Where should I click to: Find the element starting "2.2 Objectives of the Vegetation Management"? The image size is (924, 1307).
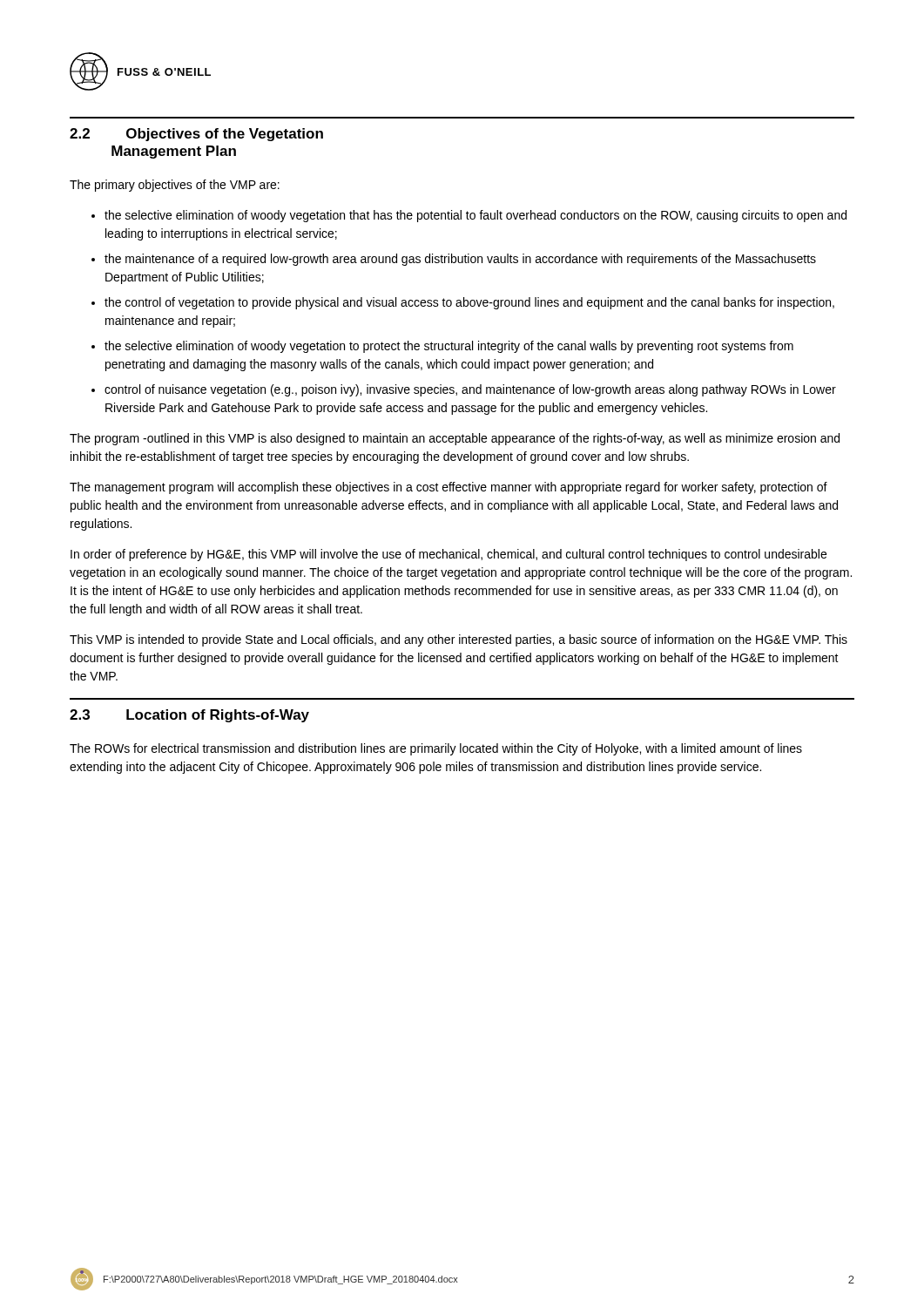click(x=196, y=135)
